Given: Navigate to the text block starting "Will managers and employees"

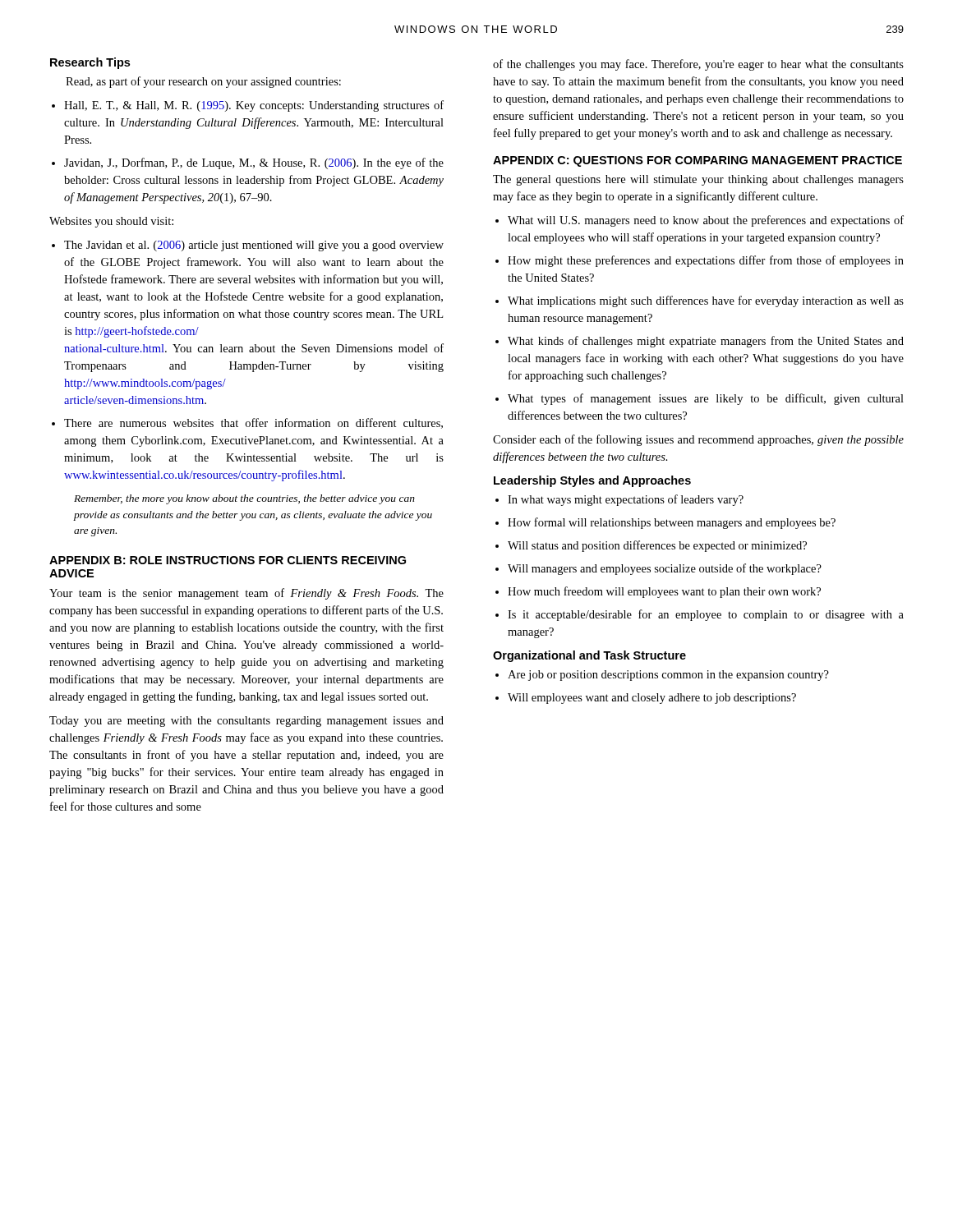Looking at the screenshot, I should click(665, 569).
